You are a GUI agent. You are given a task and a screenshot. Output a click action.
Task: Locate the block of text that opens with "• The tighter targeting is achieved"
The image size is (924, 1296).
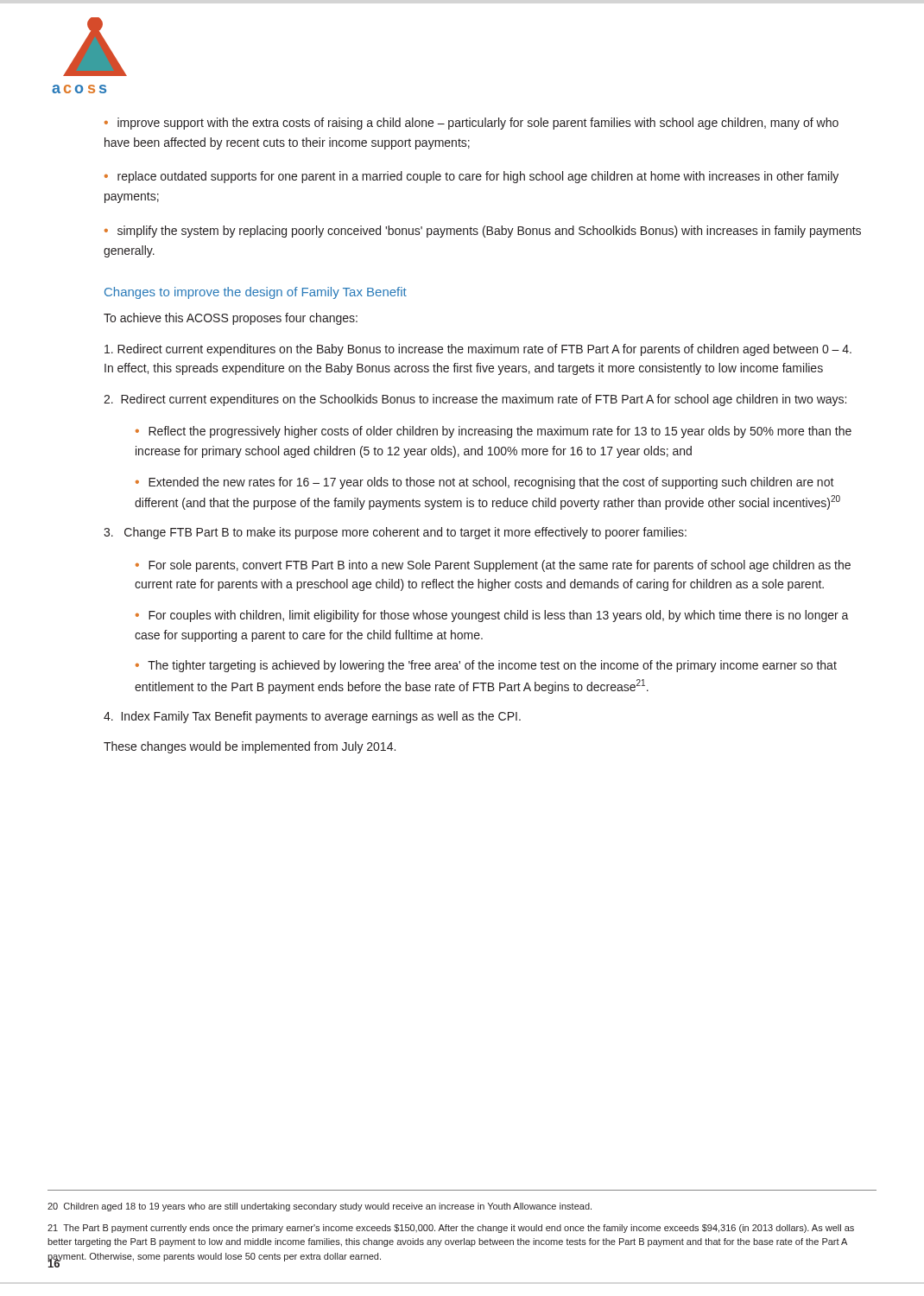(x=486, y=676)
